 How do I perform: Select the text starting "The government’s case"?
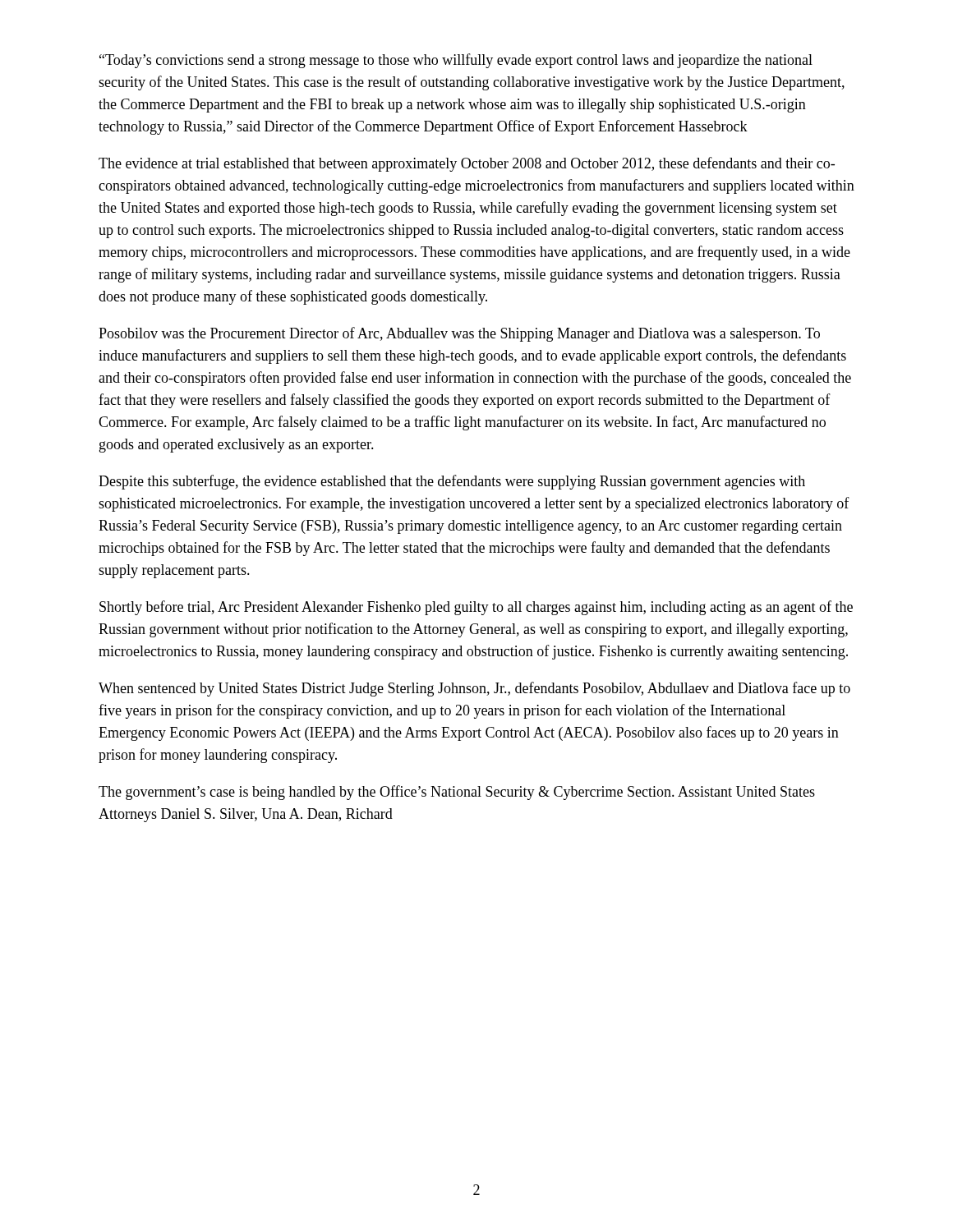coord(476,803)
